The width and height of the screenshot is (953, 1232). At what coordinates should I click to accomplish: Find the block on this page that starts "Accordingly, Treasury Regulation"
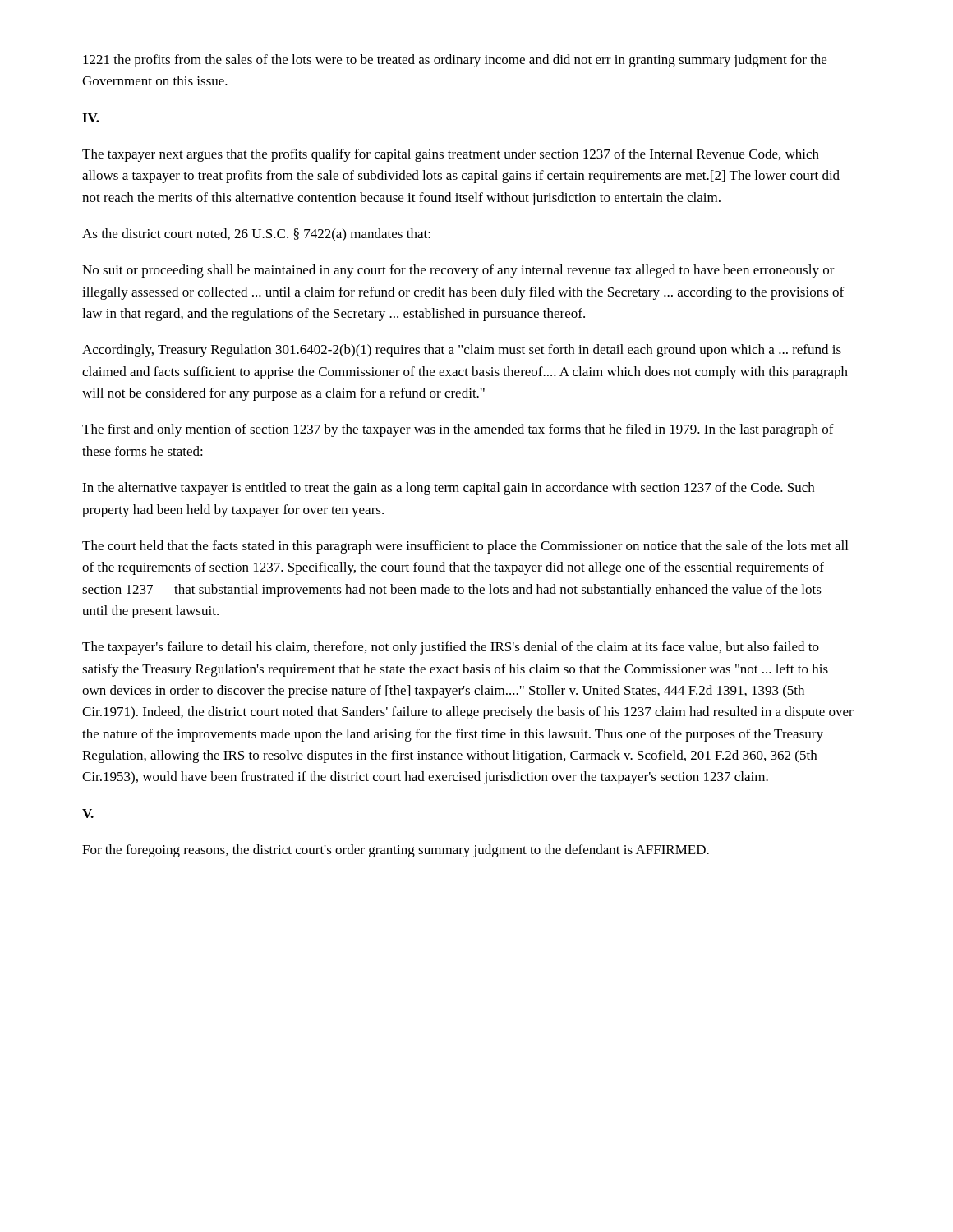465,371
